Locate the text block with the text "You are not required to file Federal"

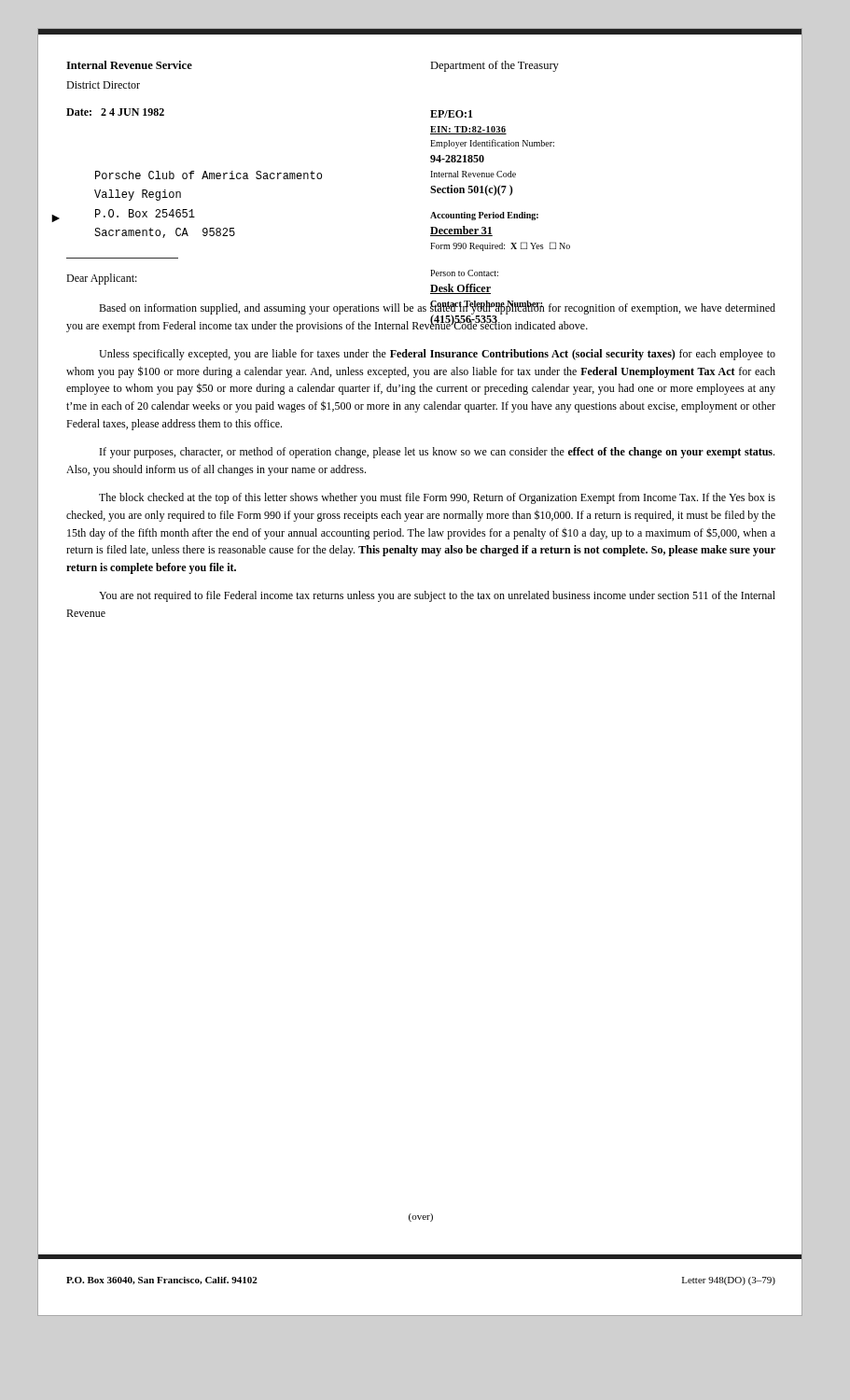click(x=421, y=604)
